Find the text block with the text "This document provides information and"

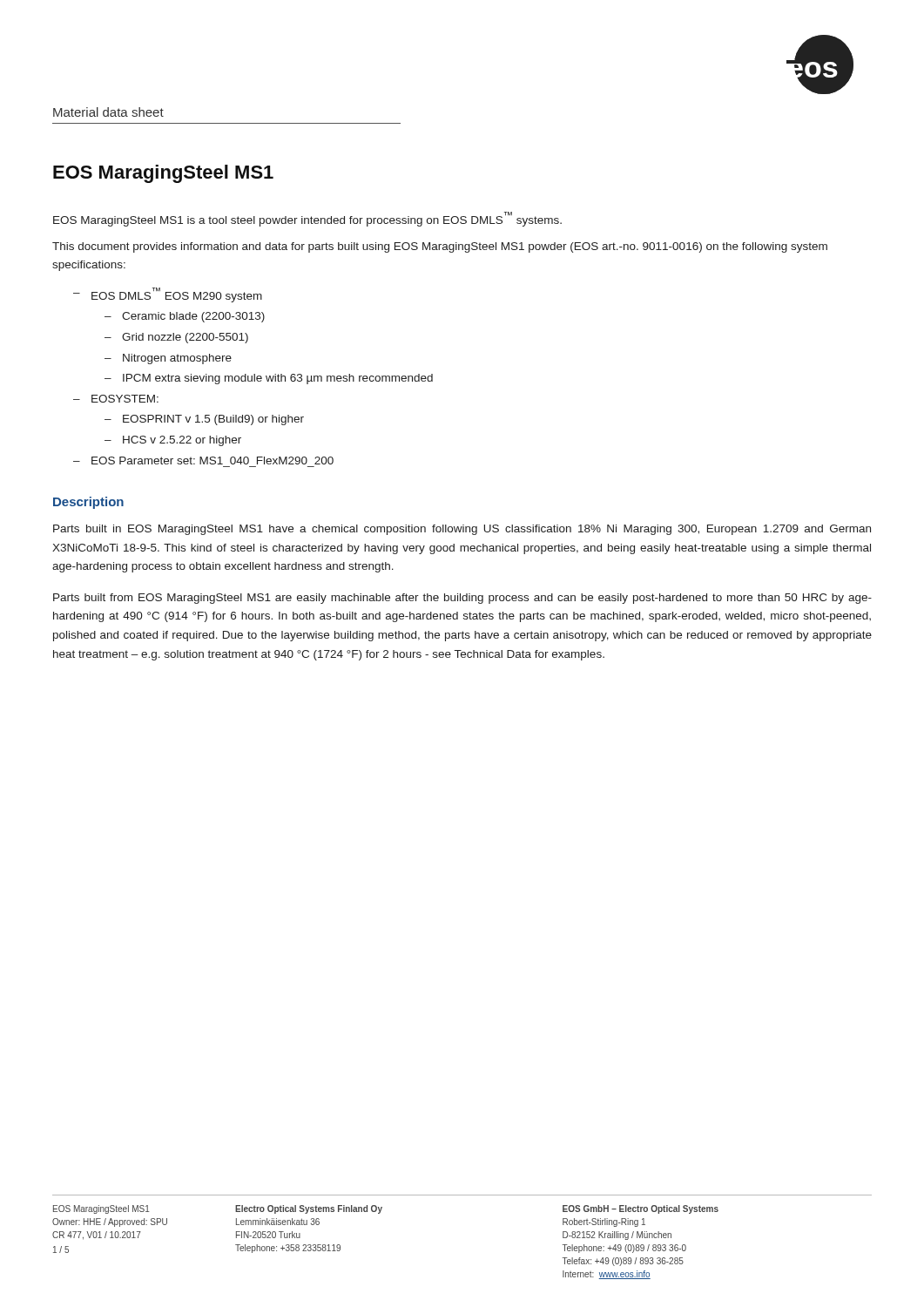click(x=462, y=256)
